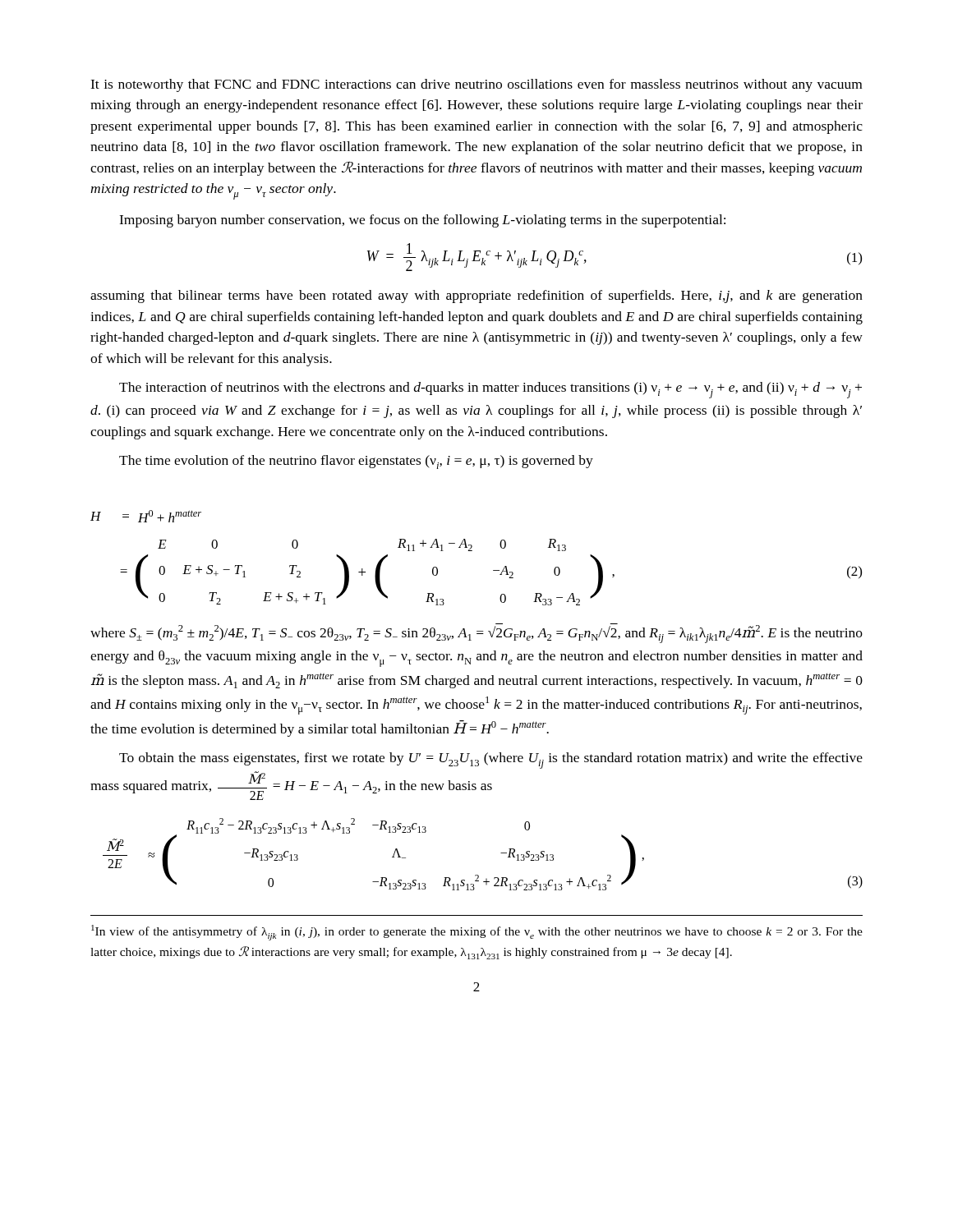The height and width of the screenshot is (1232, 953).
Task: Select the formula with the text "H = H0 + hmatter = ( E"
Action: (x=476, y=547)
